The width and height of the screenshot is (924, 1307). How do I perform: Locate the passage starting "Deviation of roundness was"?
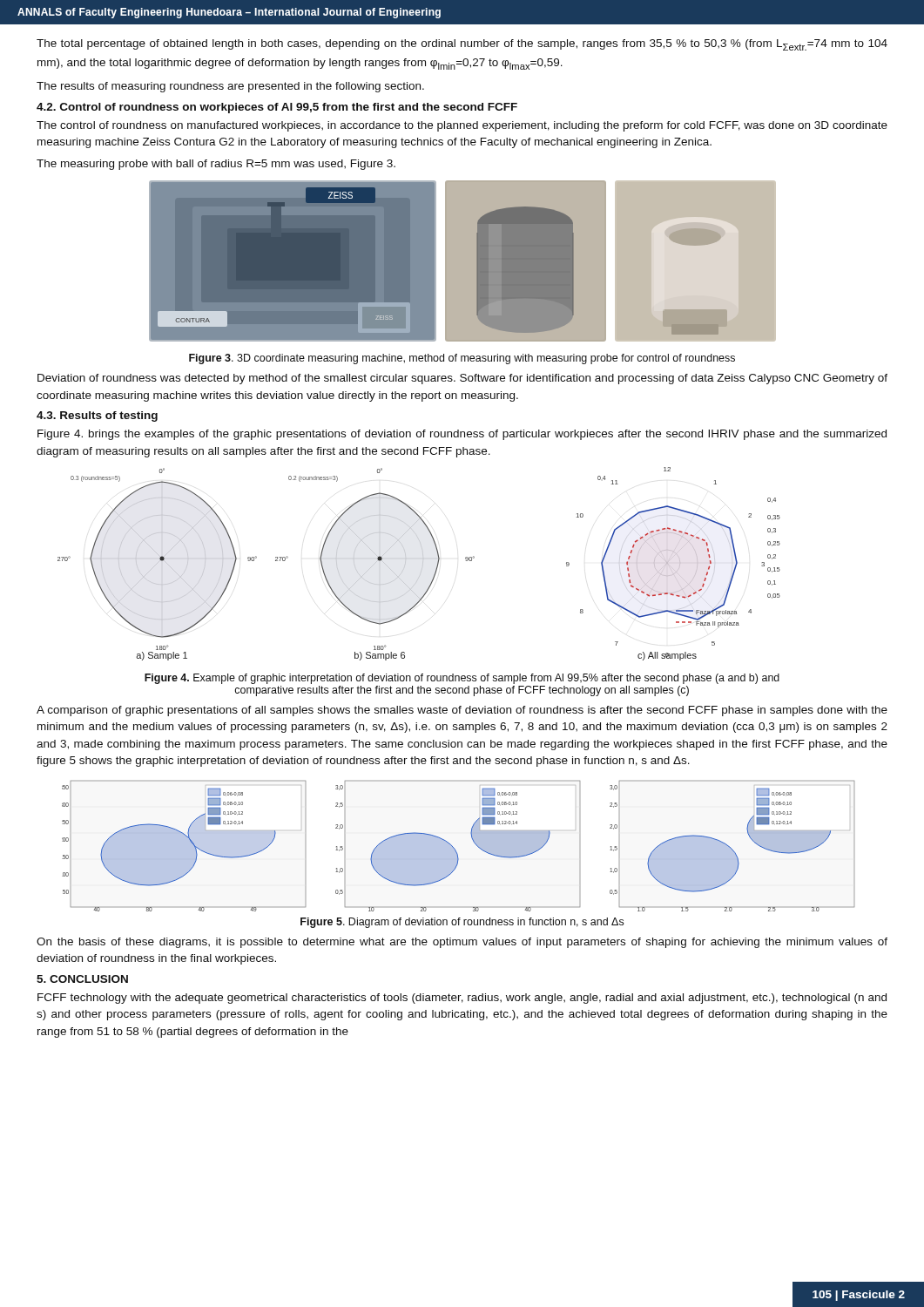pyautogui.click(x=462, y=387)
